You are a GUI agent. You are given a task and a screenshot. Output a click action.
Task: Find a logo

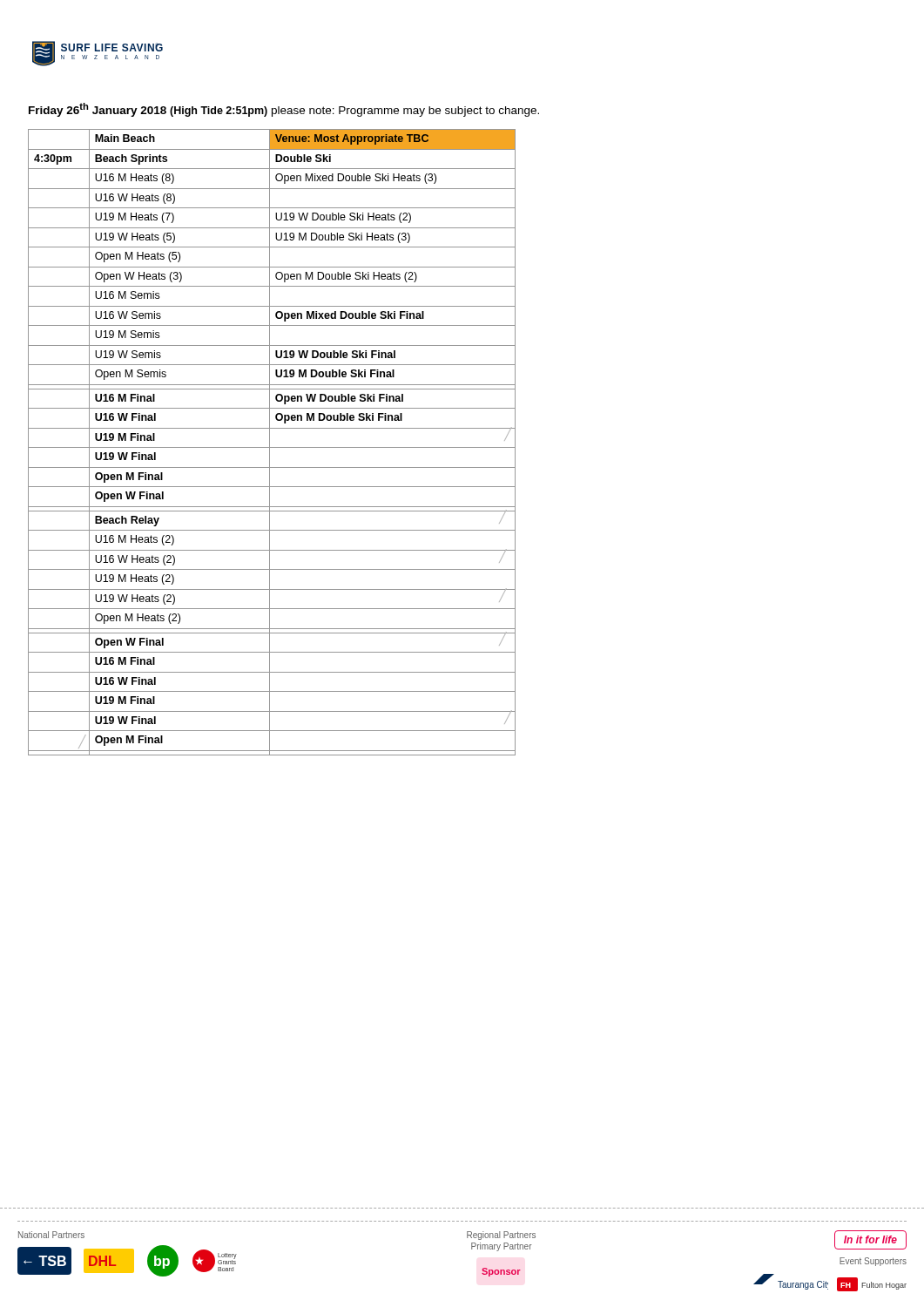click(98, 55)
